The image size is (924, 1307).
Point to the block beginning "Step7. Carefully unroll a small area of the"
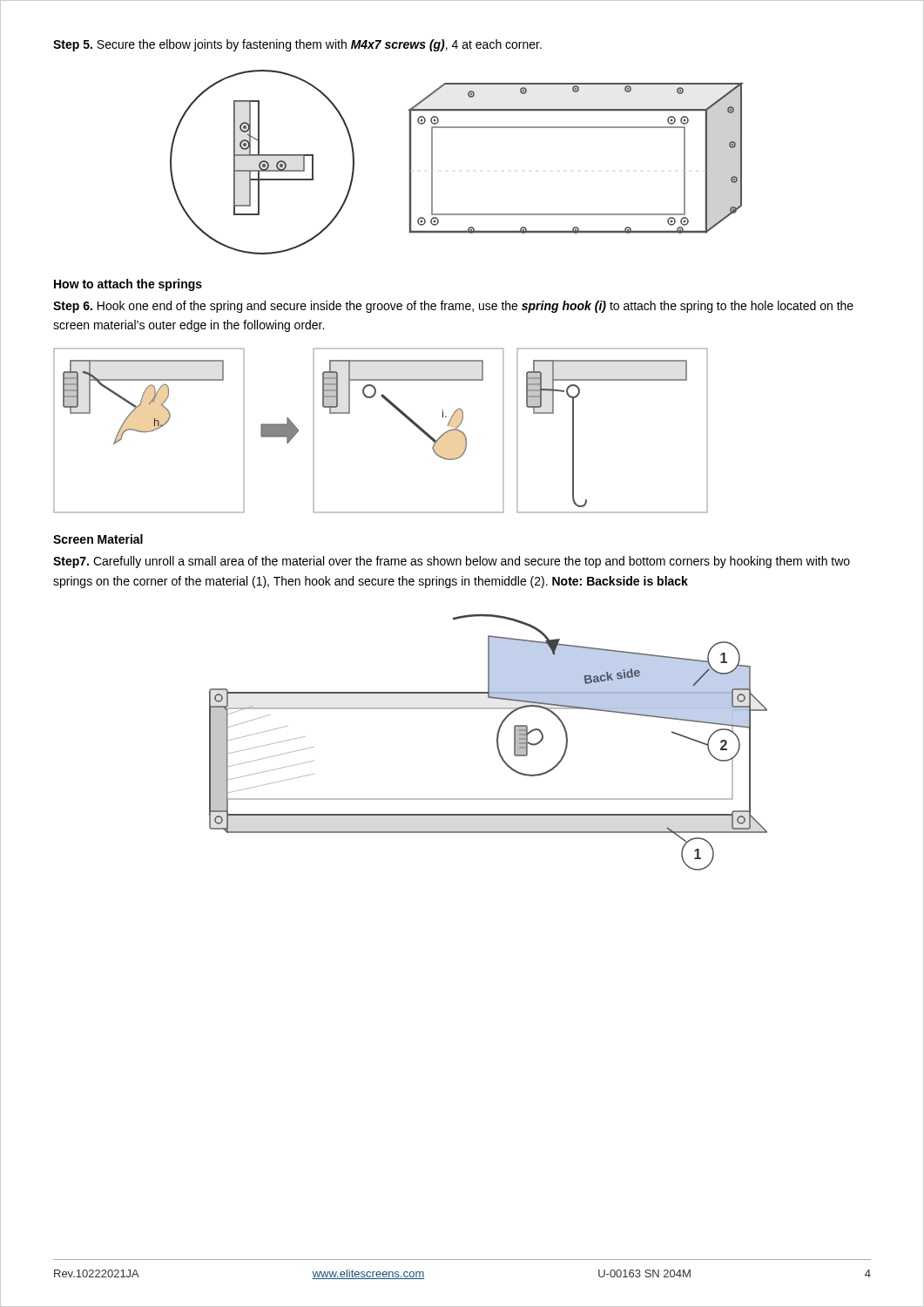click(x=452, y=571)
